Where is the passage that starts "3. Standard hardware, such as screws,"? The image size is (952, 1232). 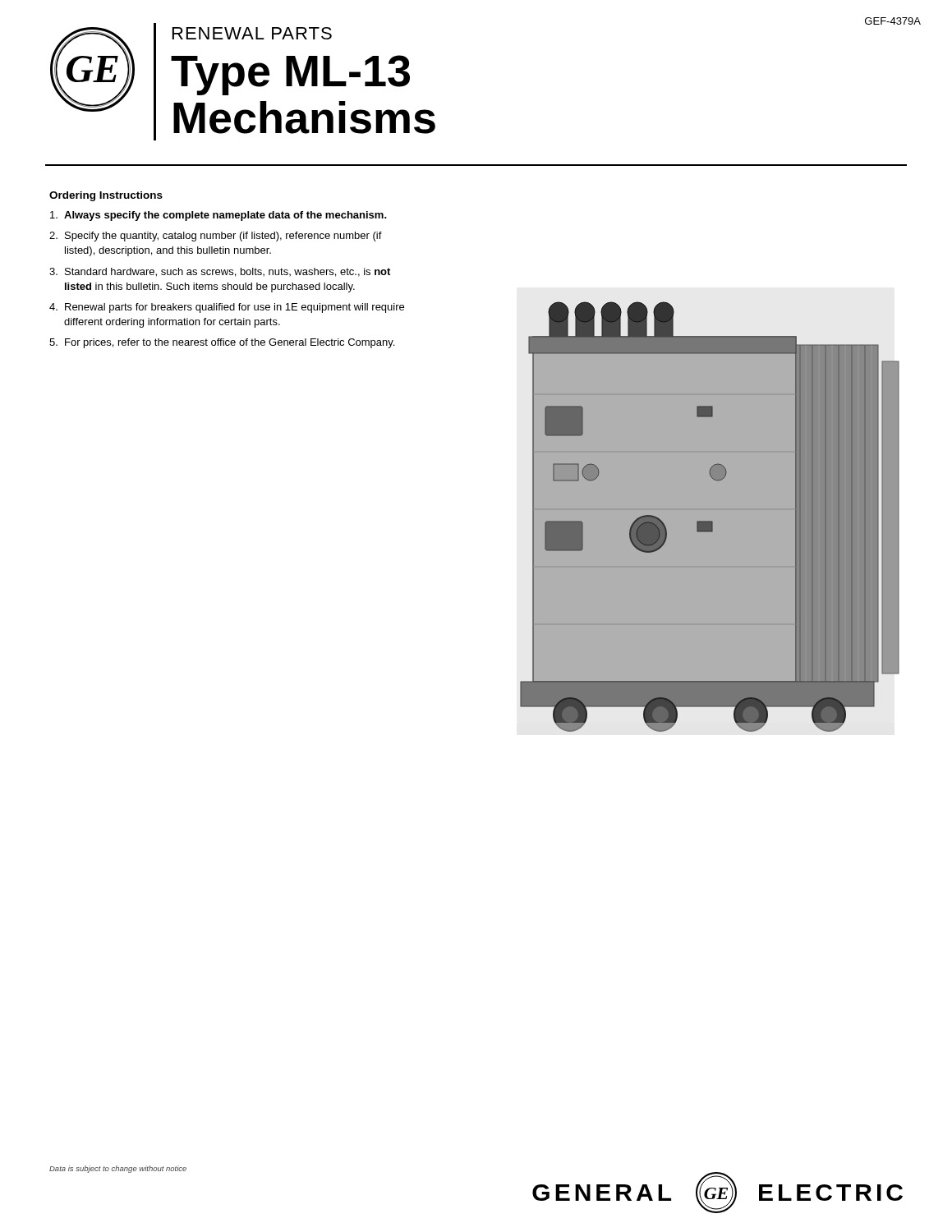point(230,279)
